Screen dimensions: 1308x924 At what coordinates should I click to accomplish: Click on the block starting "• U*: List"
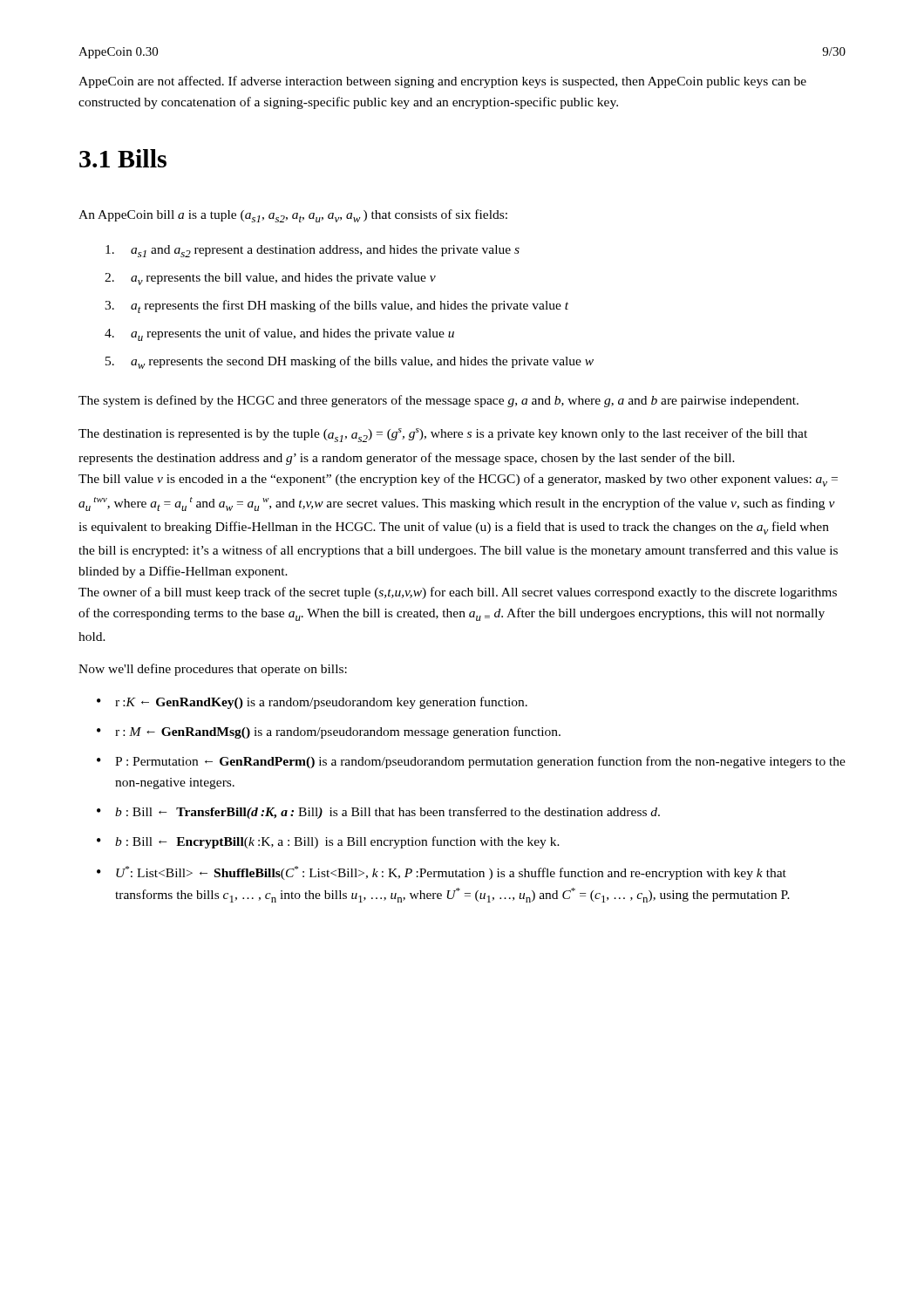471,884
